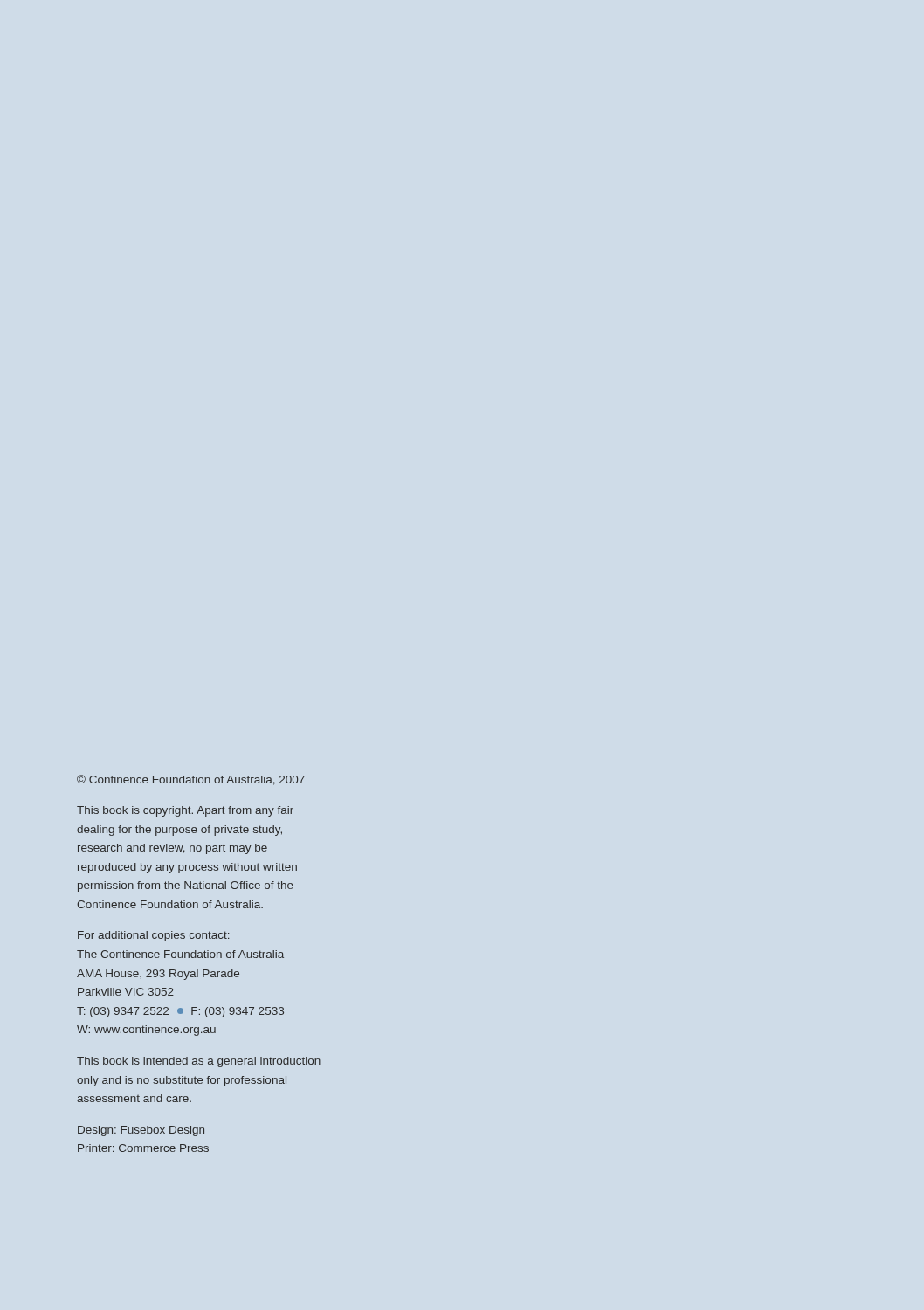
Task: Locate the block of text that opens with "For additional copies contact: The"
Action: pyautogui.click(x=181, y=982)
